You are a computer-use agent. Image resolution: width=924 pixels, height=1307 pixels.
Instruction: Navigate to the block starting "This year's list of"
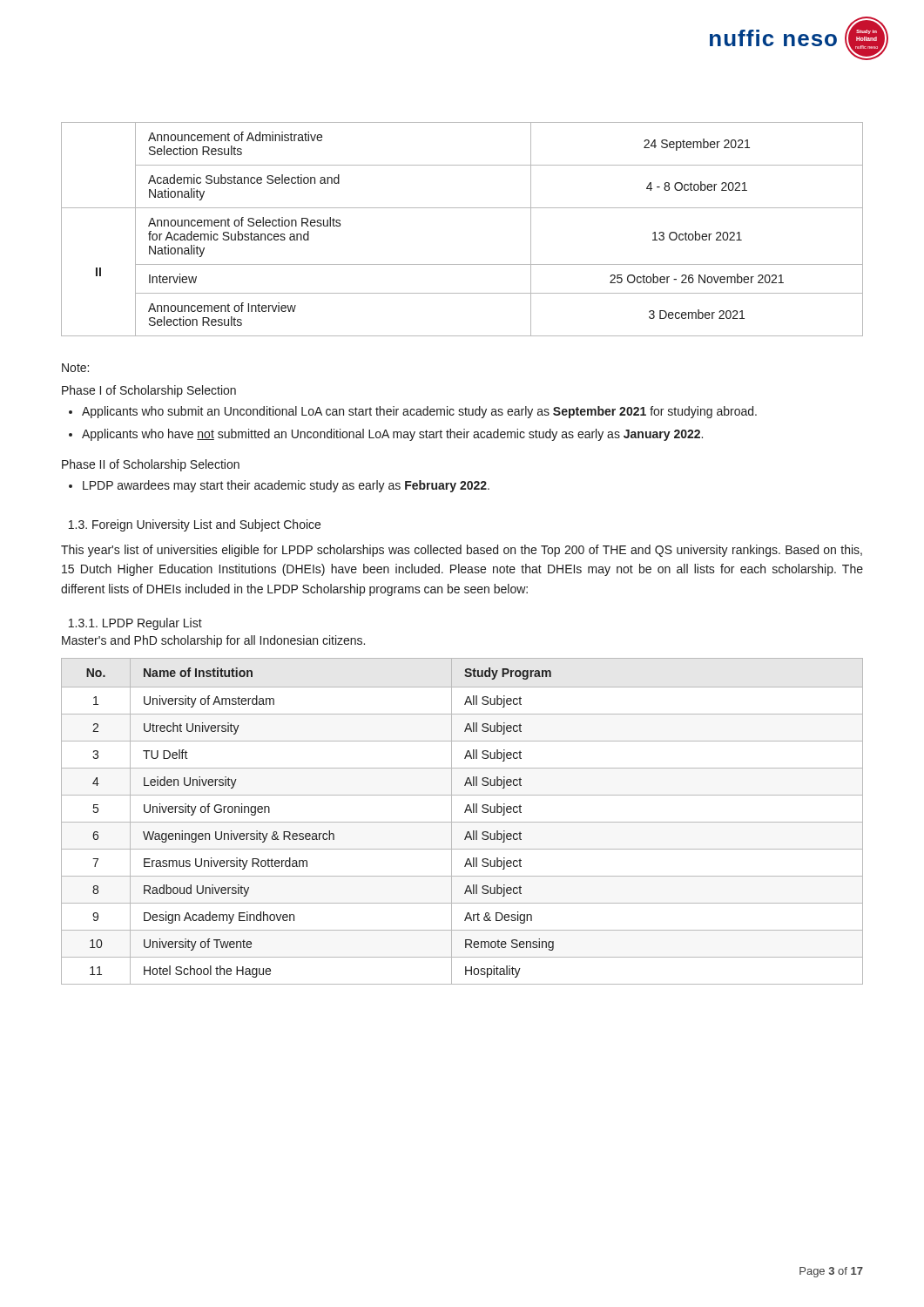(462, 569)
